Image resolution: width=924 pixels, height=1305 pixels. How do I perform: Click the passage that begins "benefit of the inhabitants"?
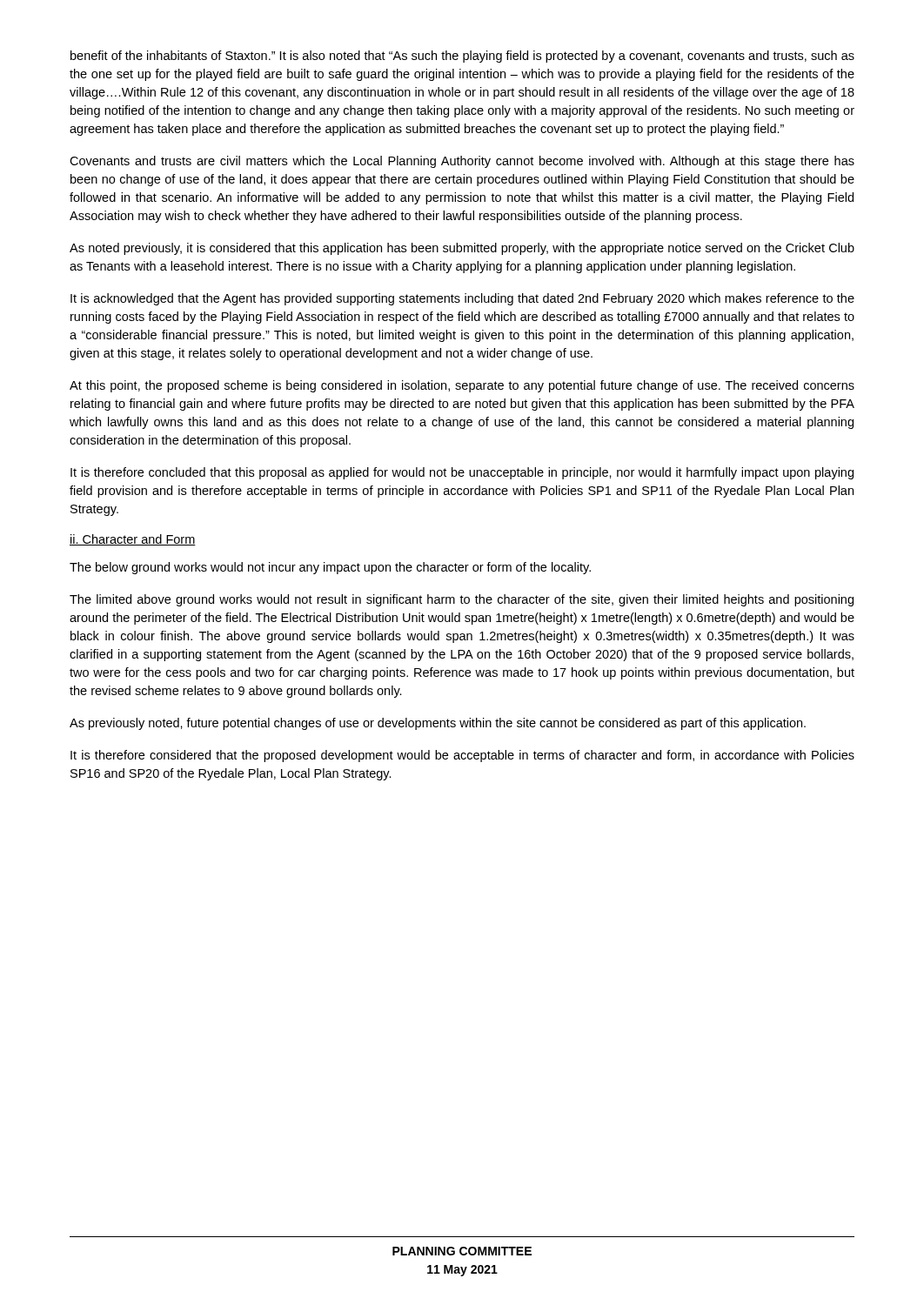462,92
